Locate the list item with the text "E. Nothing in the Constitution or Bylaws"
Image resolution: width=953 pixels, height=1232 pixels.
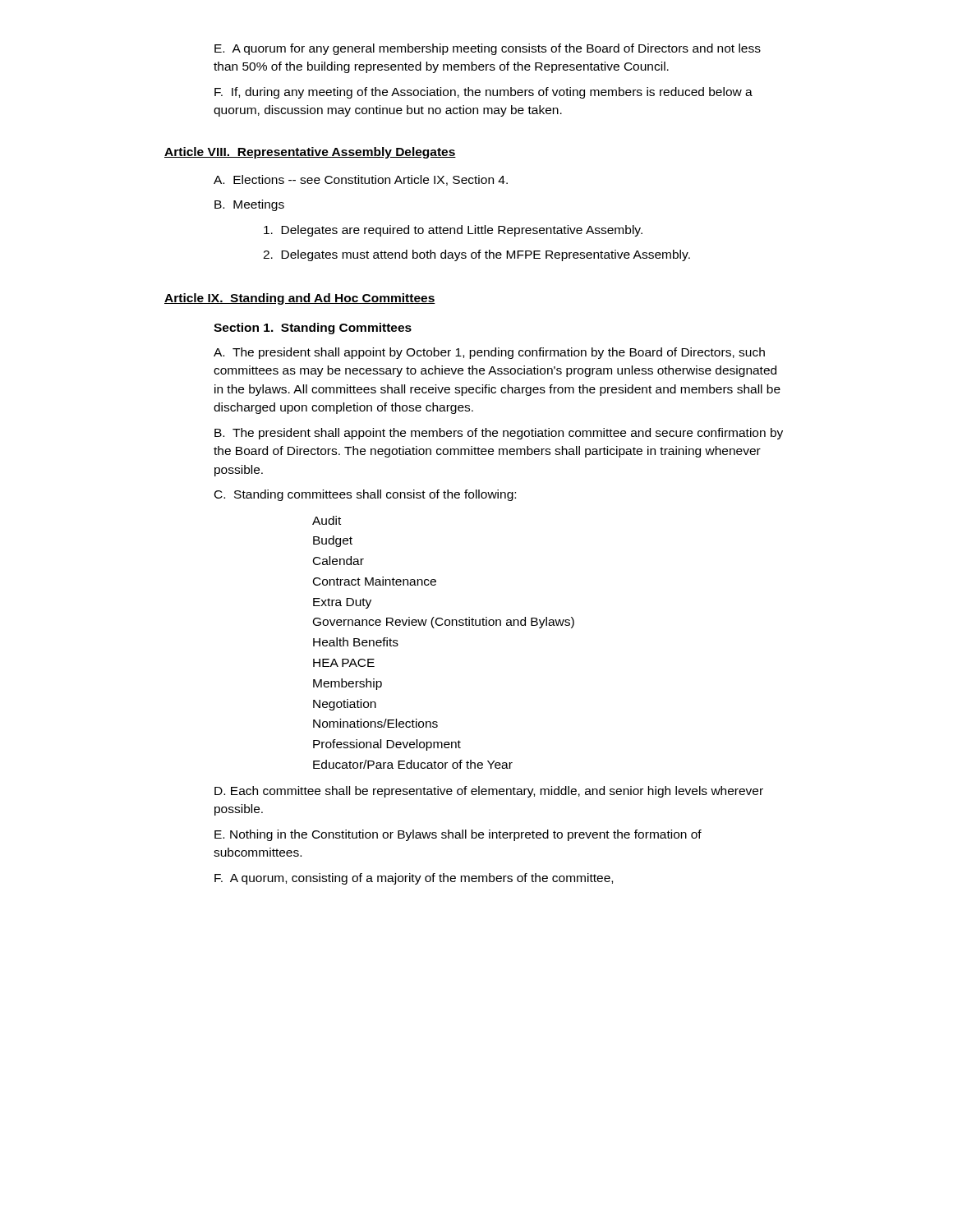[457, 843]
